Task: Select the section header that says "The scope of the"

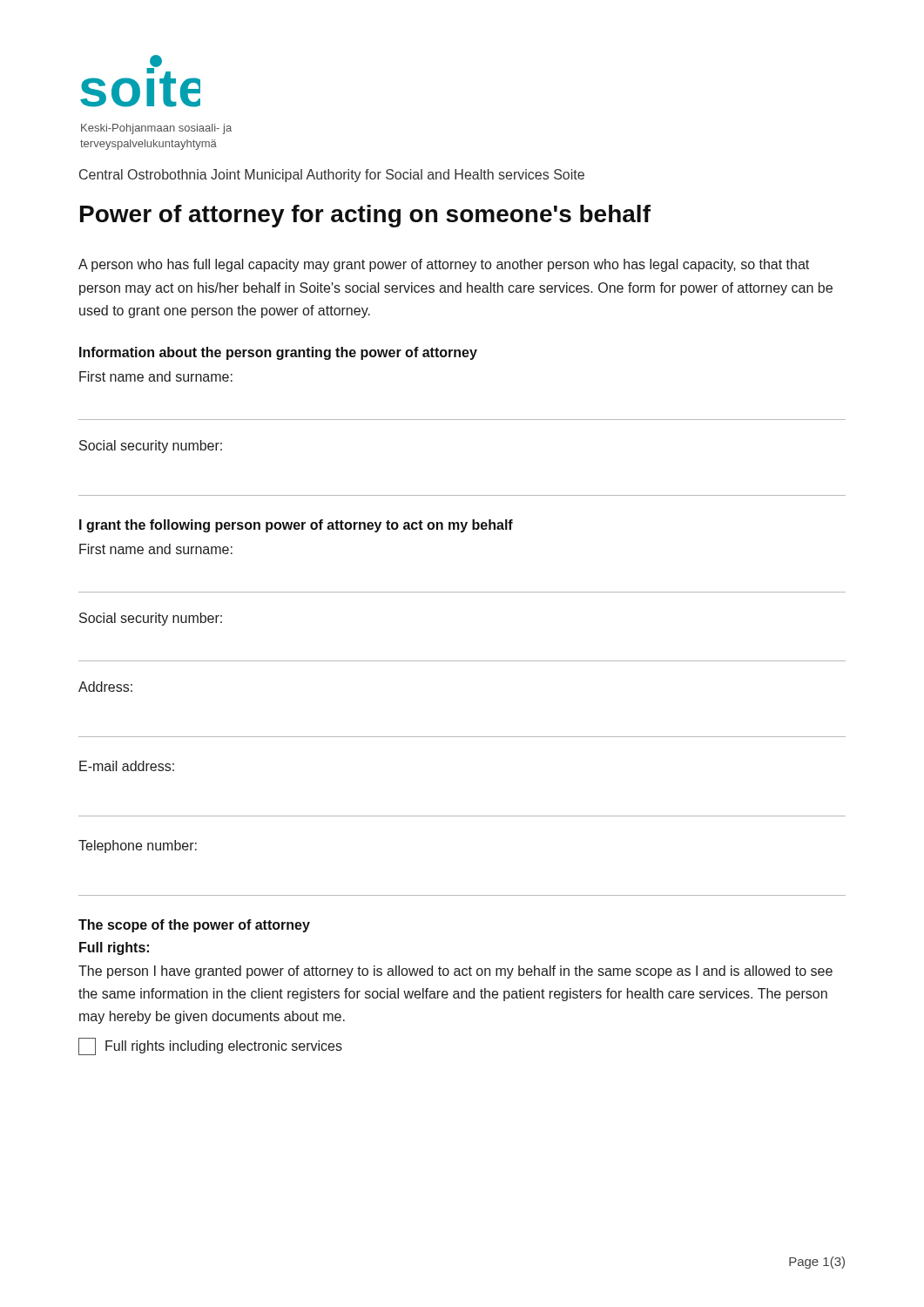Action: pos(194,925)
